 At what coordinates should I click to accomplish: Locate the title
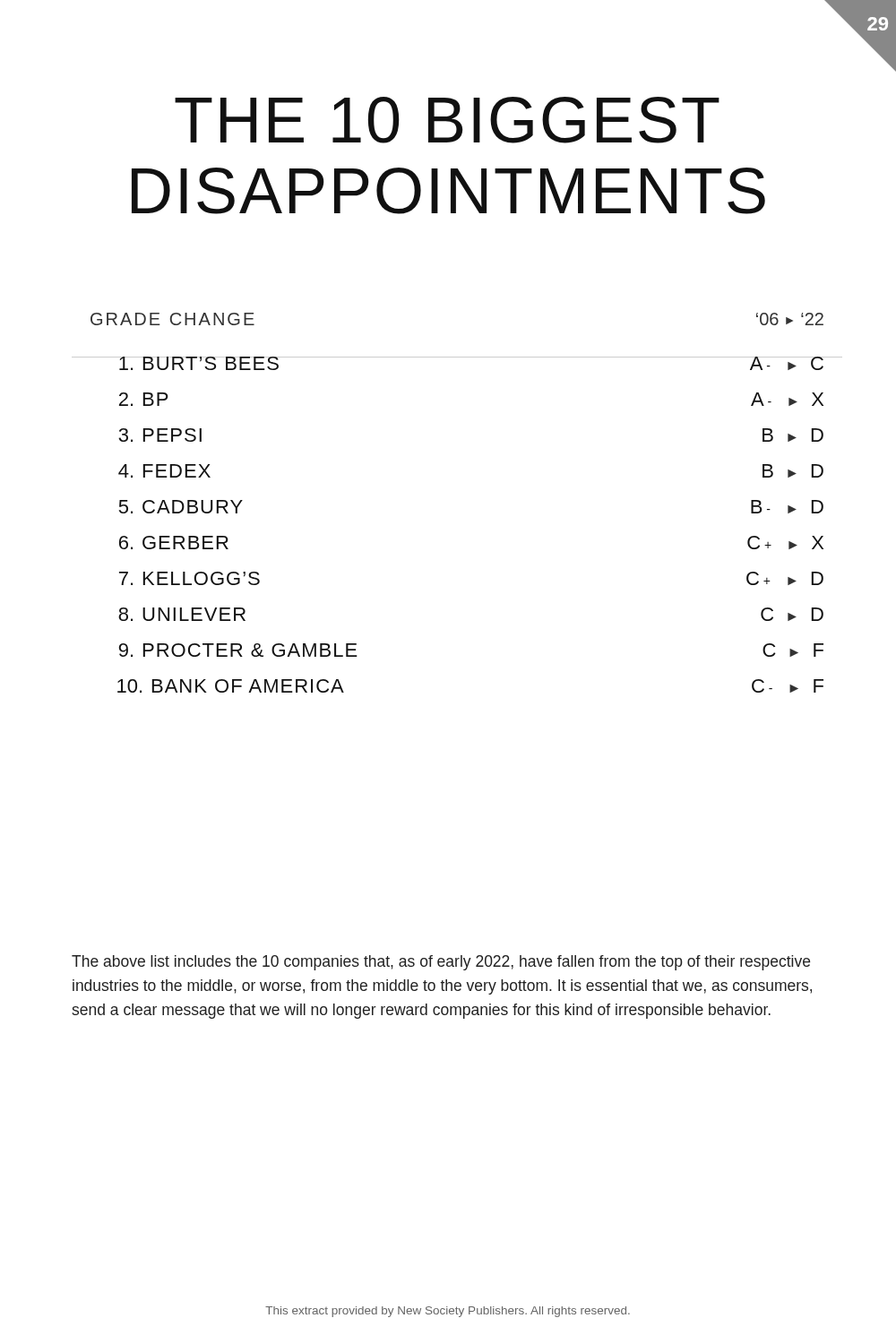(x=448, y=156)
